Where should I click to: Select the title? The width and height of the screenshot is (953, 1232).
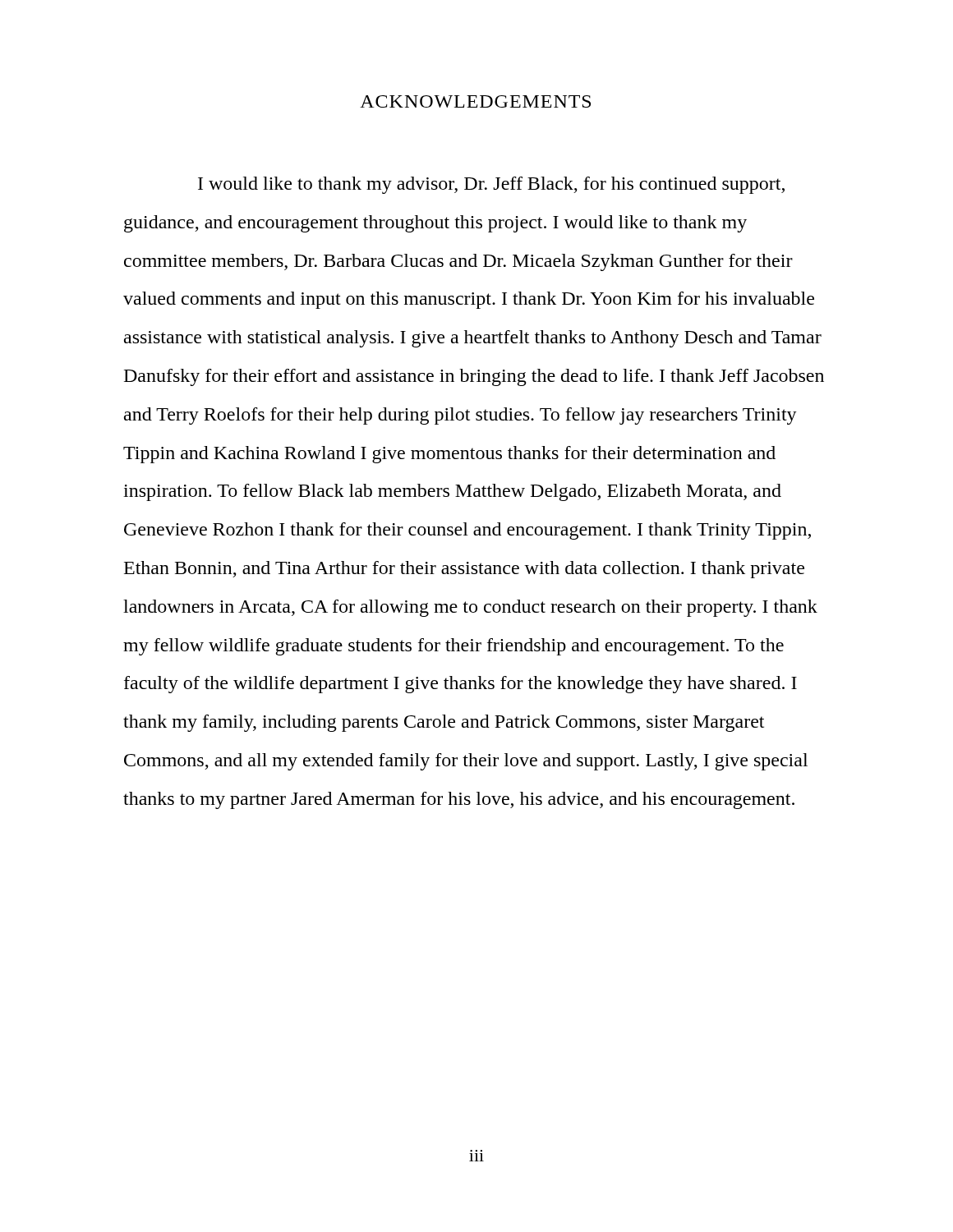tap(476, 101)
